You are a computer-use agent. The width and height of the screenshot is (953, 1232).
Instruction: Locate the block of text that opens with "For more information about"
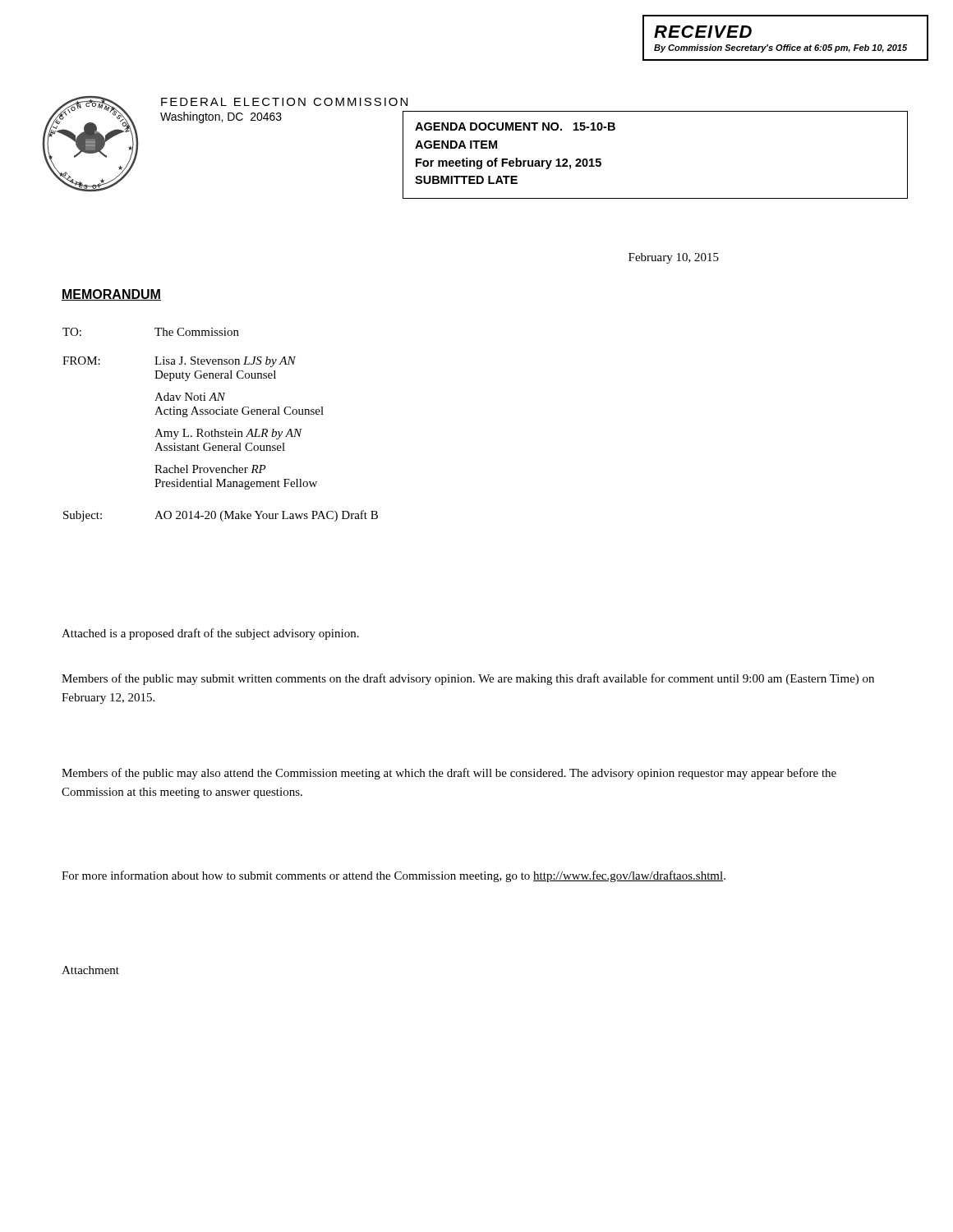coord(394,876)
